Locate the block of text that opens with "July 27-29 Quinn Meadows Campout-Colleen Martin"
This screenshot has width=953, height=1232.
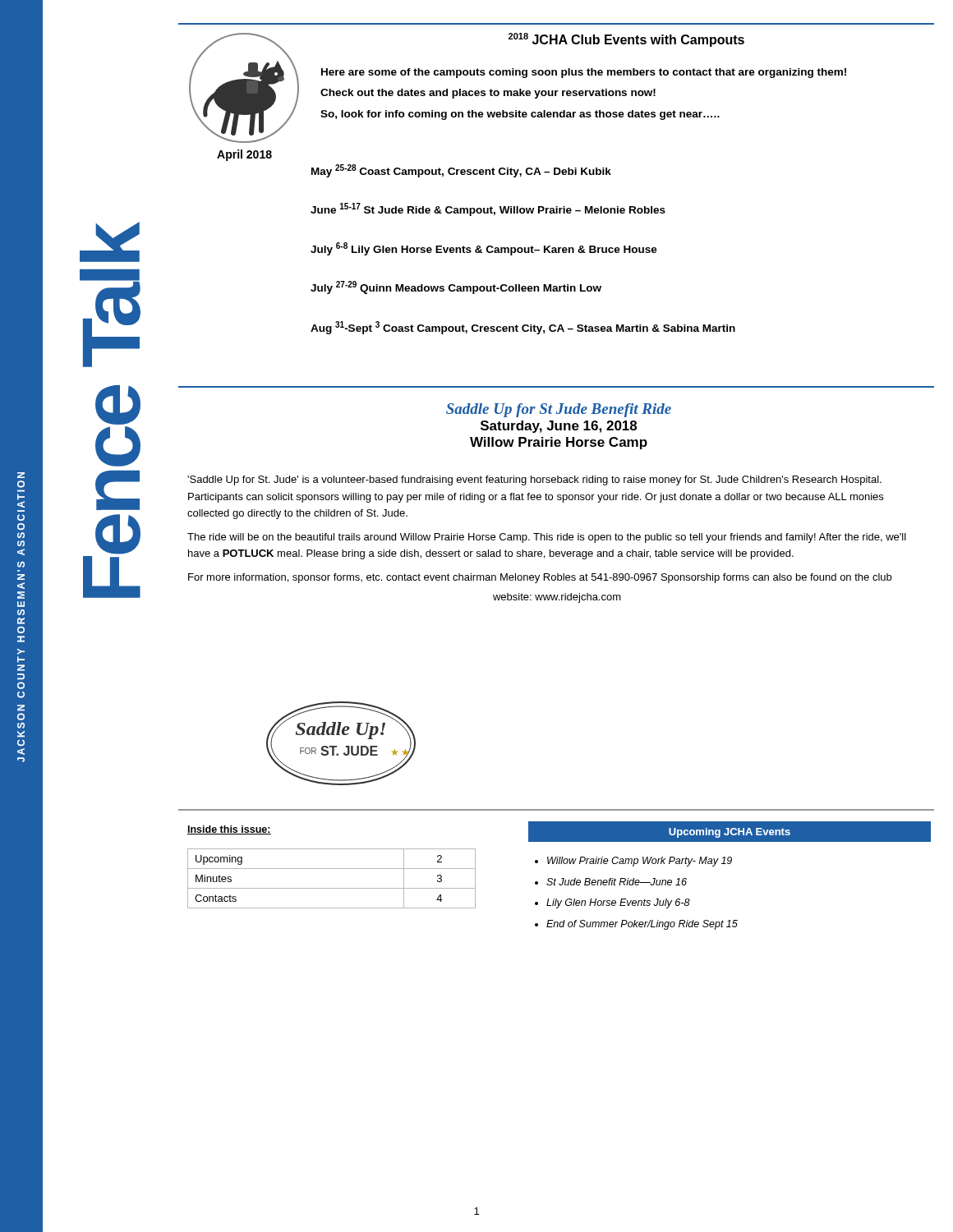tap(456, 287)
